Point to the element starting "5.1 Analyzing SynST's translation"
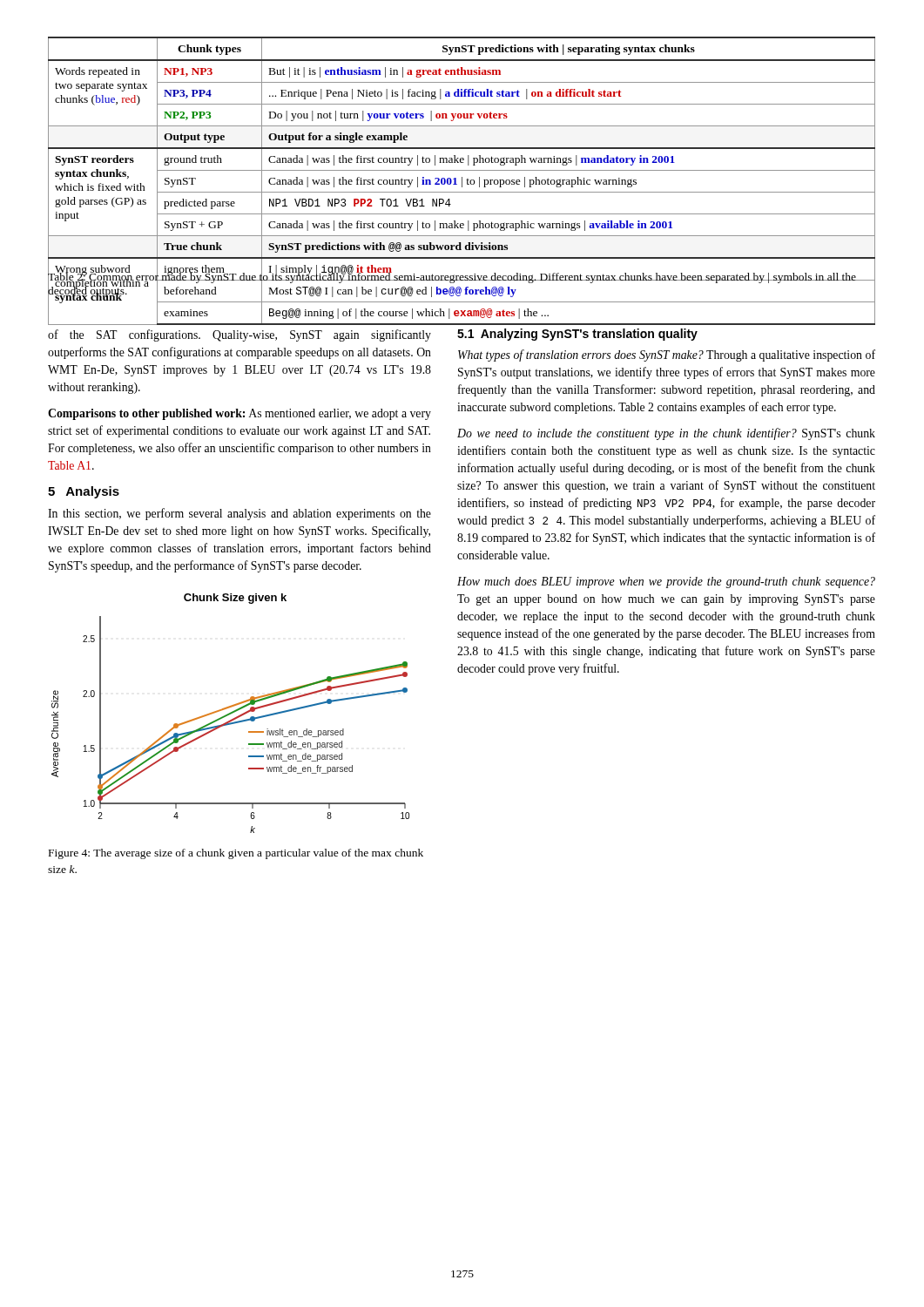 click(x=577, y=334)
